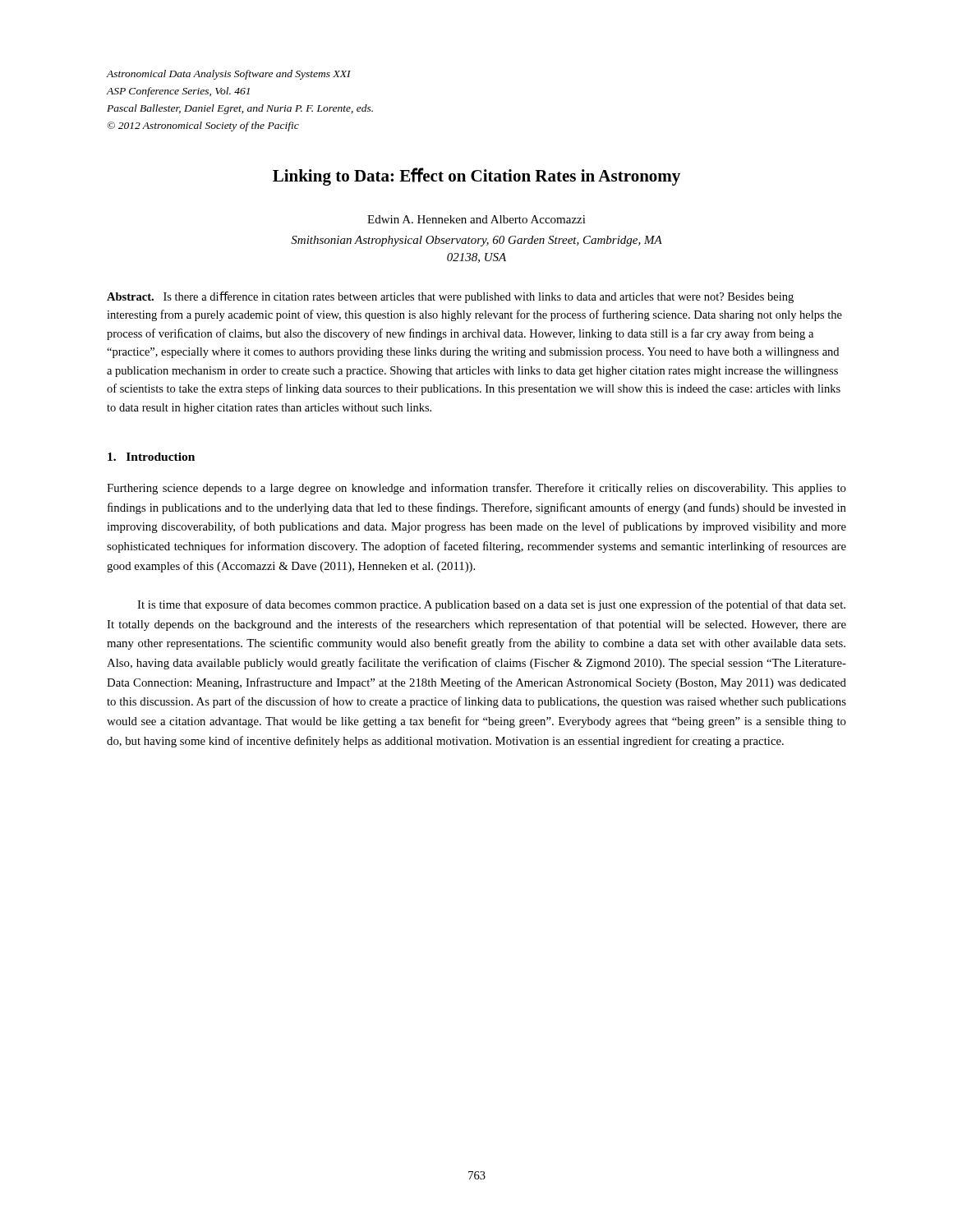Select the text block that reads "Abstract. Is there a diﬀerence in"
953x1232 pixels.
coord(474,352)
